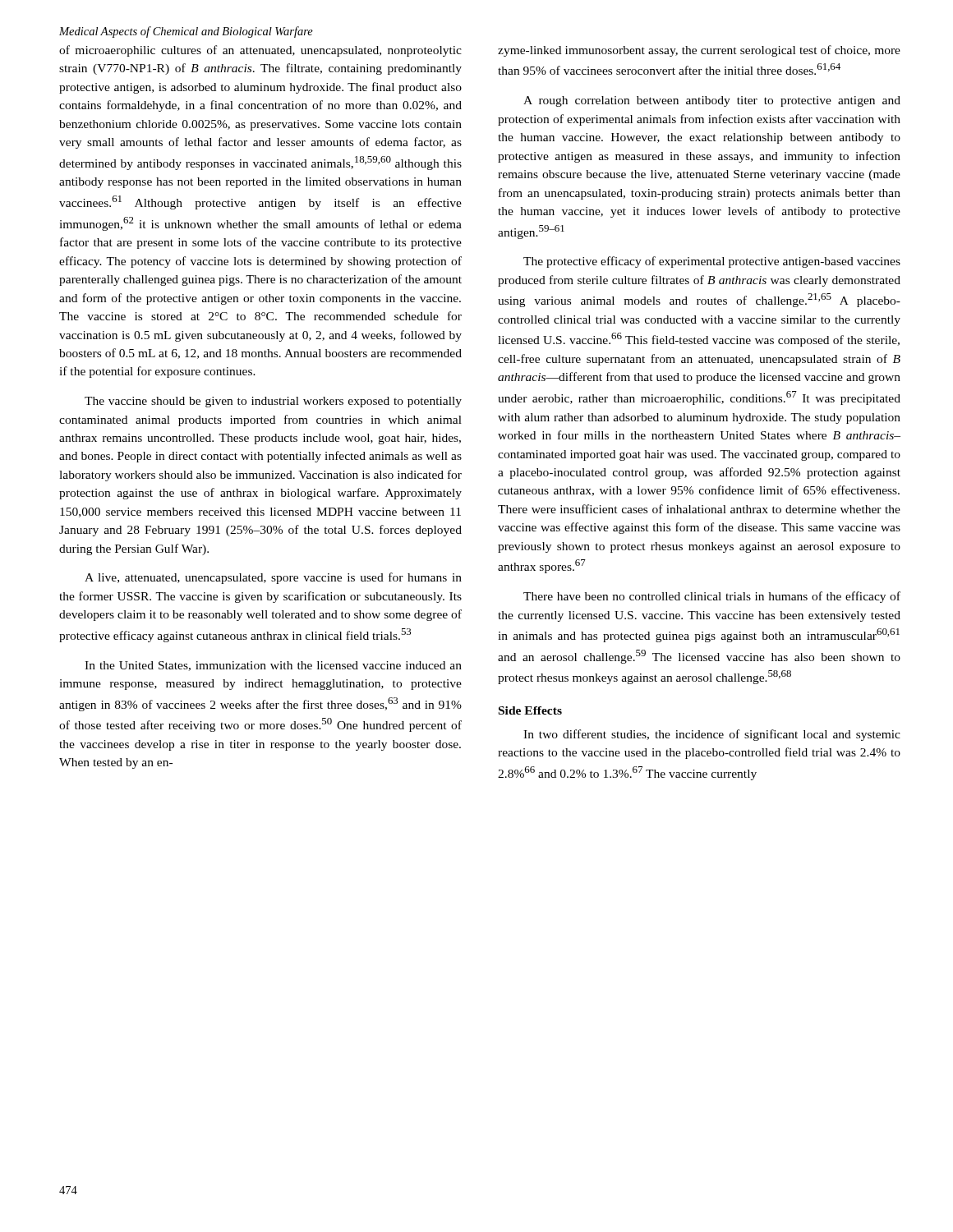The height and width of the screenshot is (1232, 953).
Task: Find the text block starting "Side Effects"
Action: 530,710
